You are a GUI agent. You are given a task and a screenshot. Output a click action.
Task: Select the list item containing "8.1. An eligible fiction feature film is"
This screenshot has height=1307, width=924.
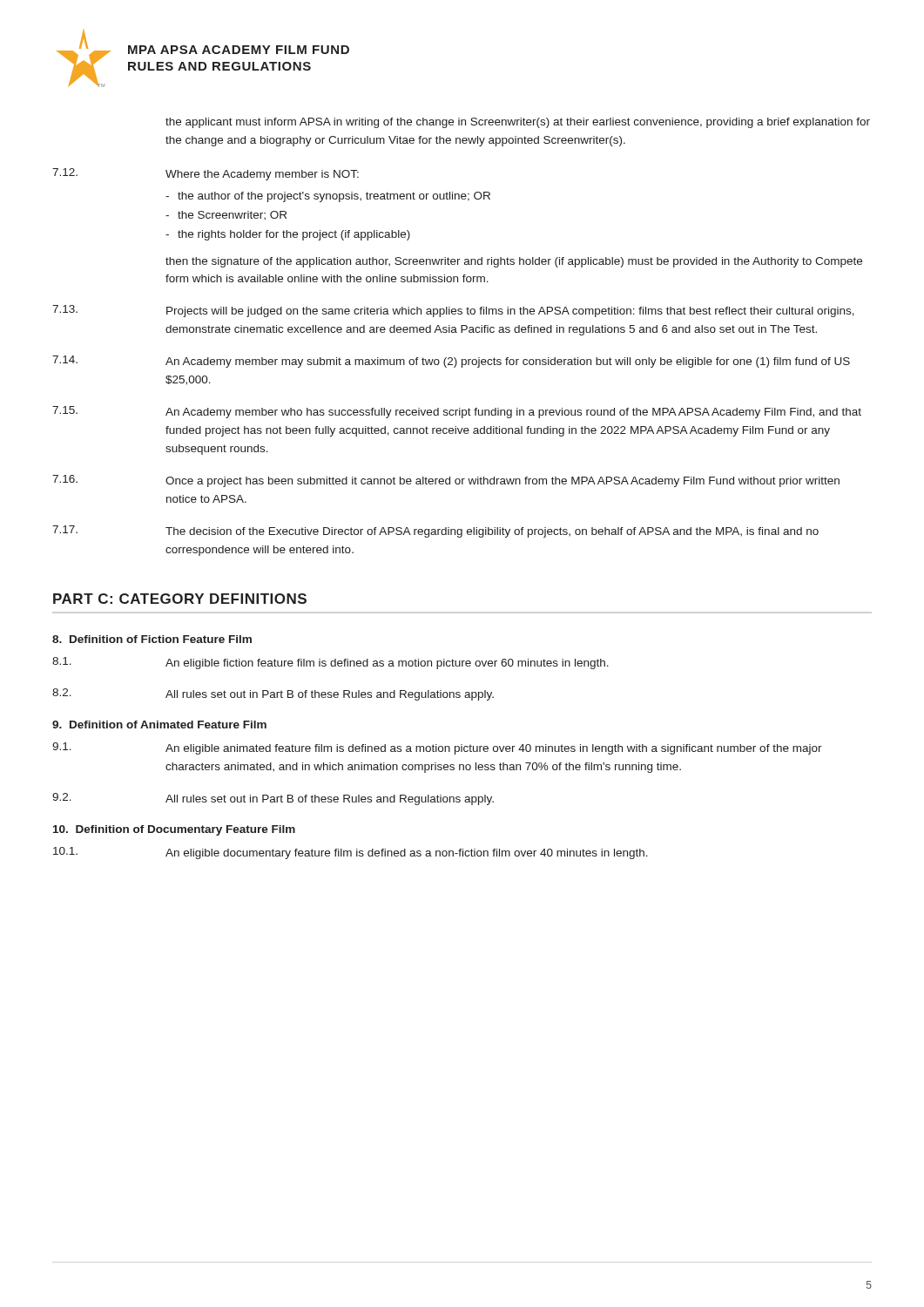pyautogui.click(x=462, y=663)
